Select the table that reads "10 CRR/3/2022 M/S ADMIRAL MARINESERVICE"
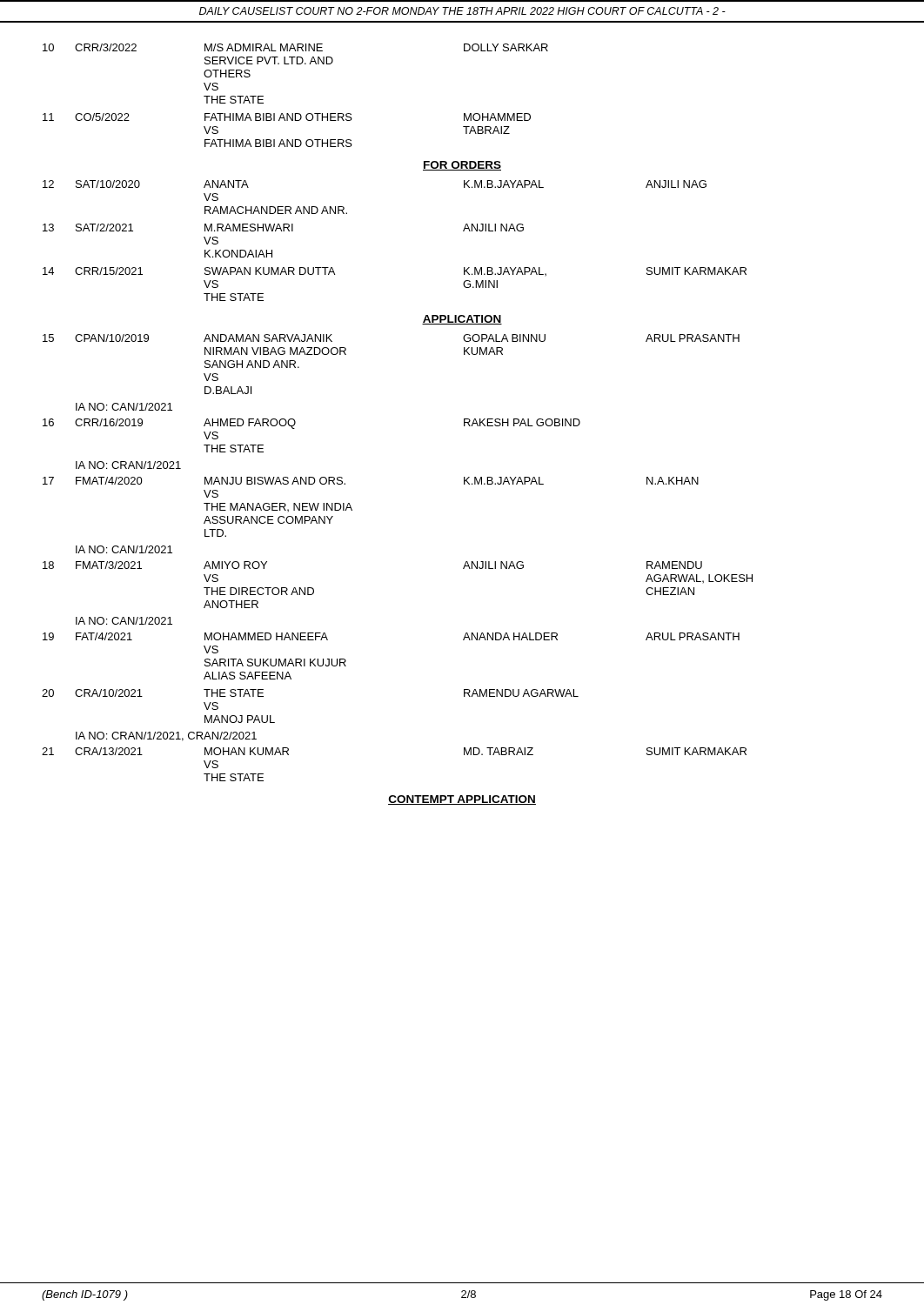The image size is (924, 1305). (x=462, y=95)
